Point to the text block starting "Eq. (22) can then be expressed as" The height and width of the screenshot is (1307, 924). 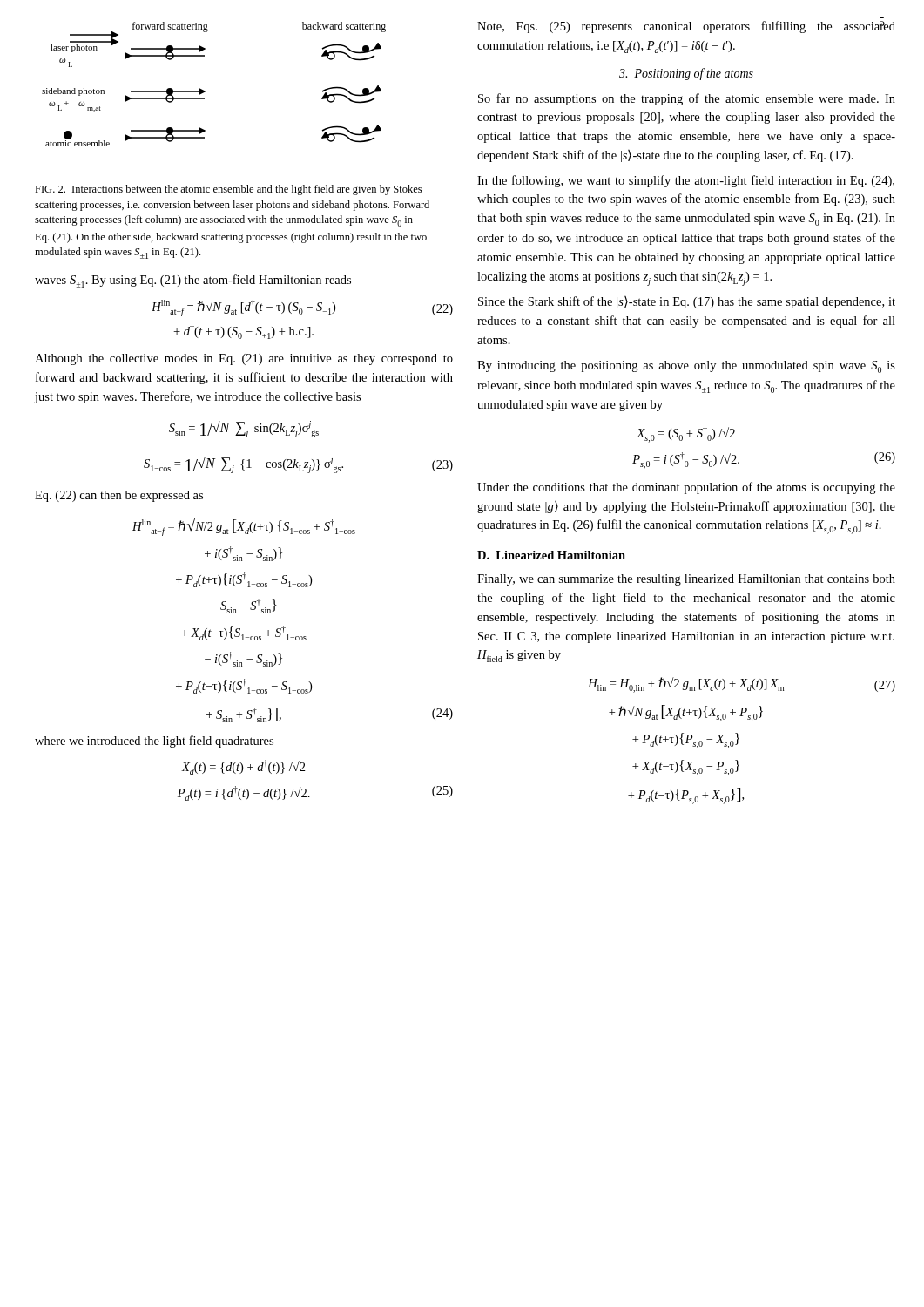coord(119,495)
